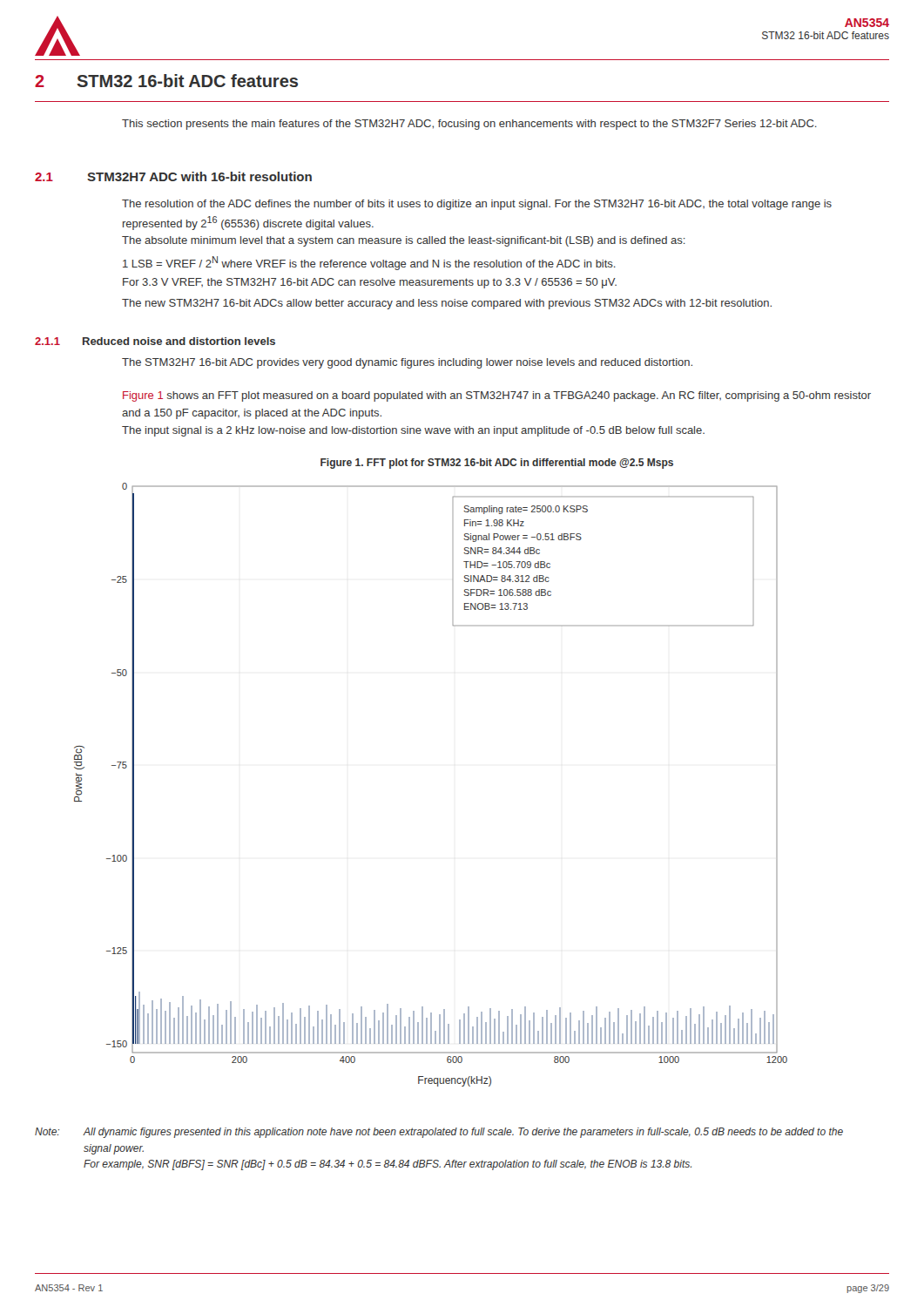Find the caption on this page that starts "Figure 1. FFT plot for"
This screenshot has height=1307, width=924.
[x=497, y=463]
